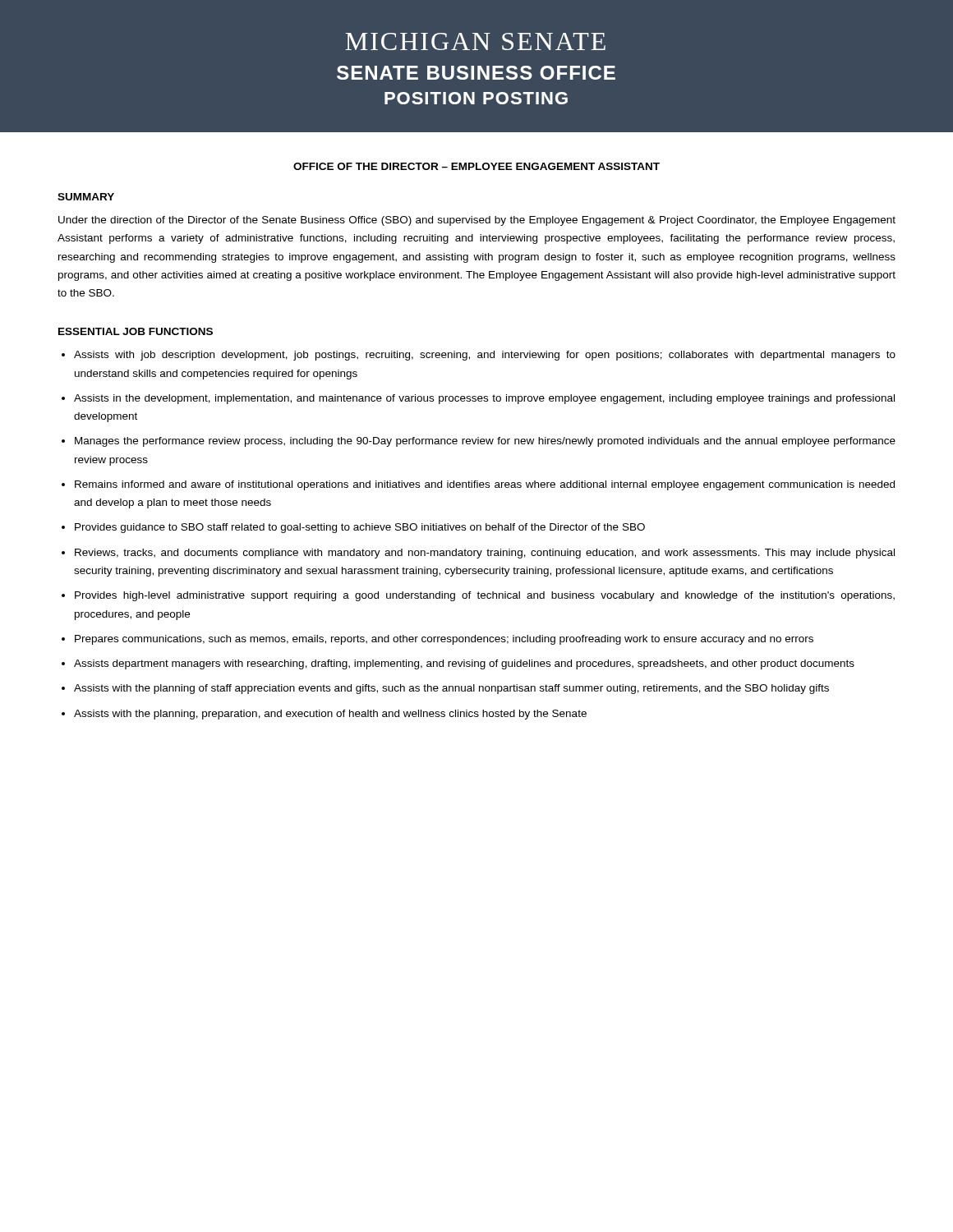
Task: Navigate to the passage starting "Remains informed and aware of institutional"
Action: click(485, 493)
